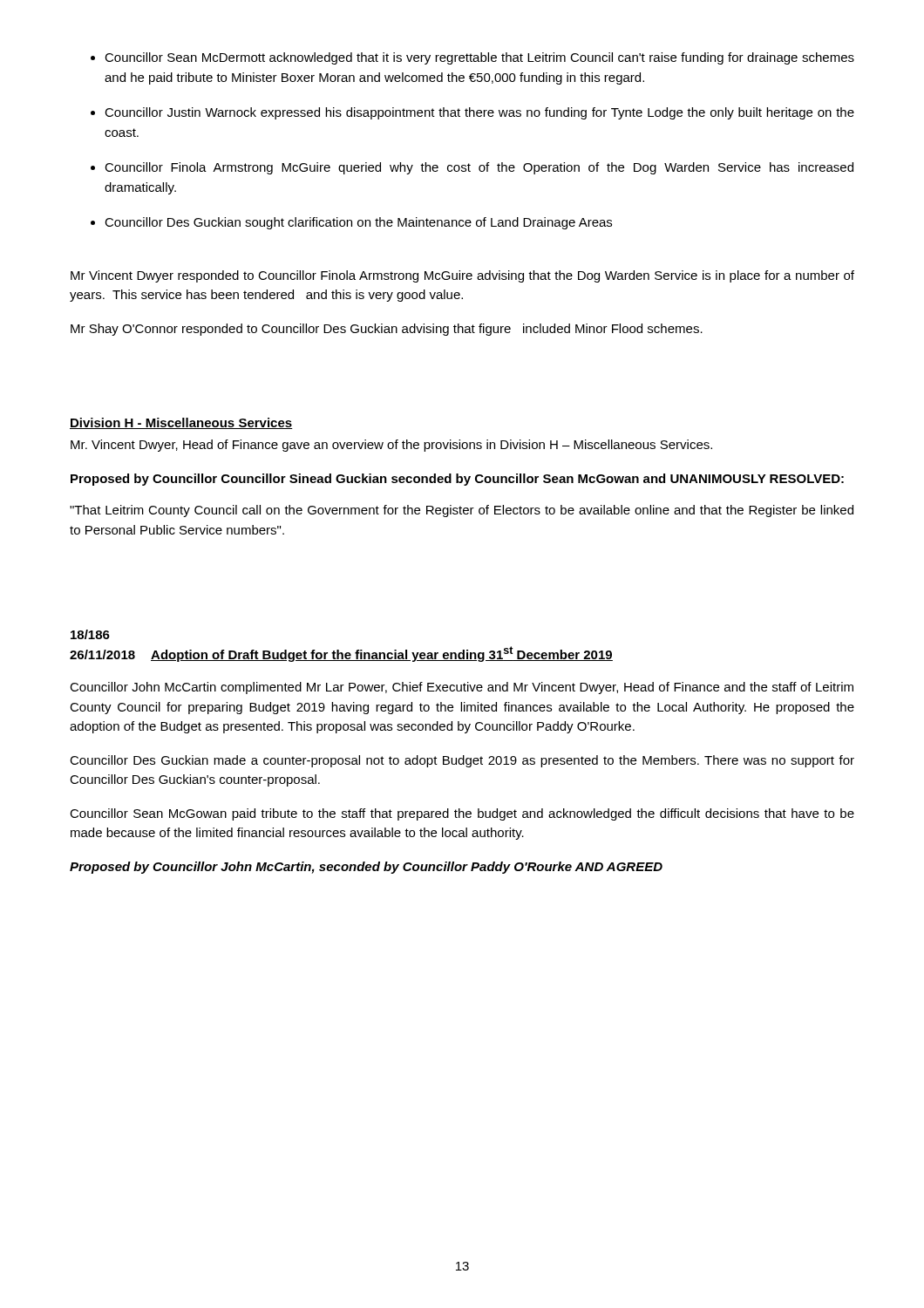This screenshot has width=924, height=1308.
Task: Locate the passage starting "Councillor Sean McGowan paid tribute to the staff"
Action: (x=462, y=823)
